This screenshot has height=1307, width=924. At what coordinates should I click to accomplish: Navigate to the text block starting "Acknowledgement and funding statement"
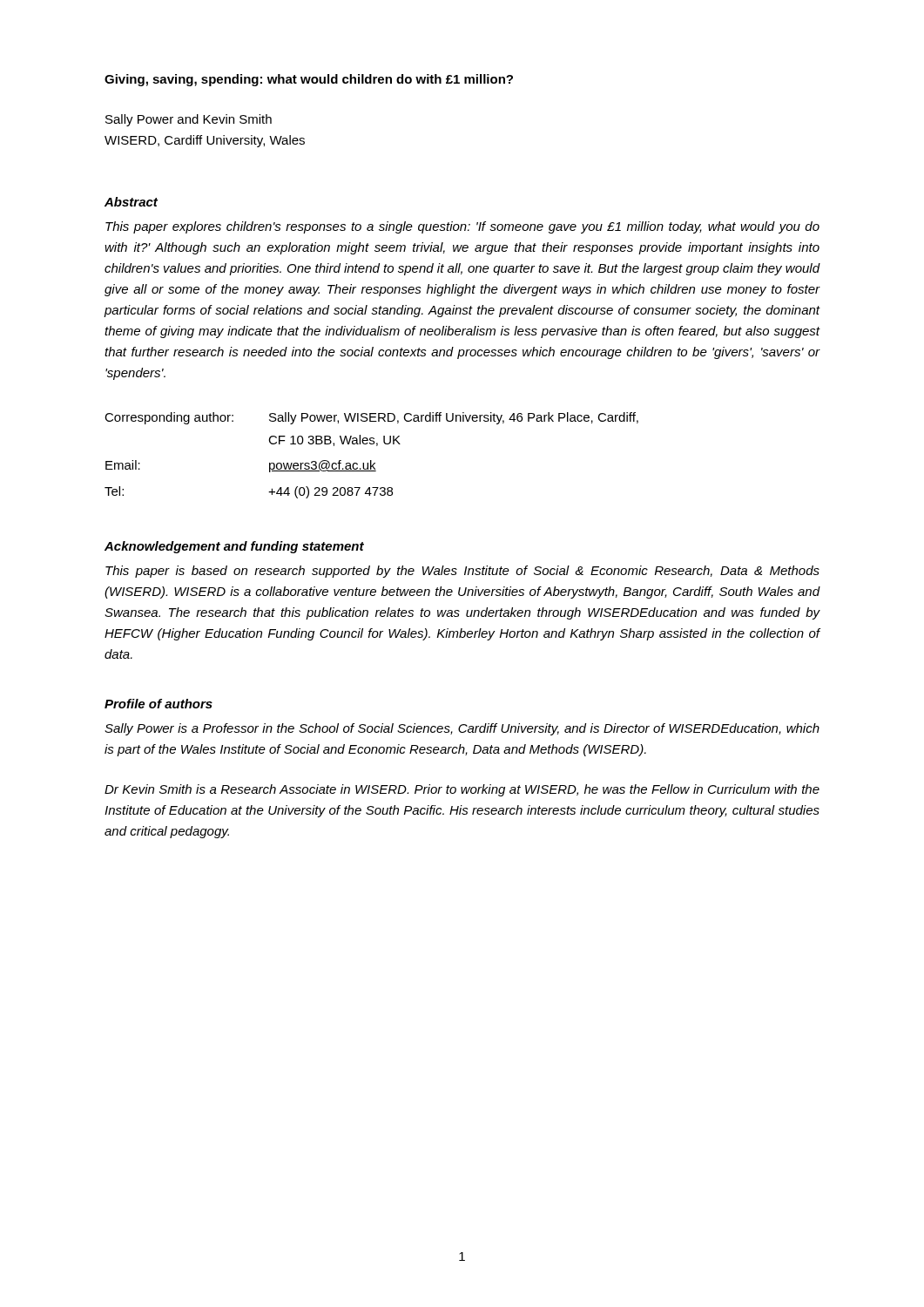tap(234, 546)
